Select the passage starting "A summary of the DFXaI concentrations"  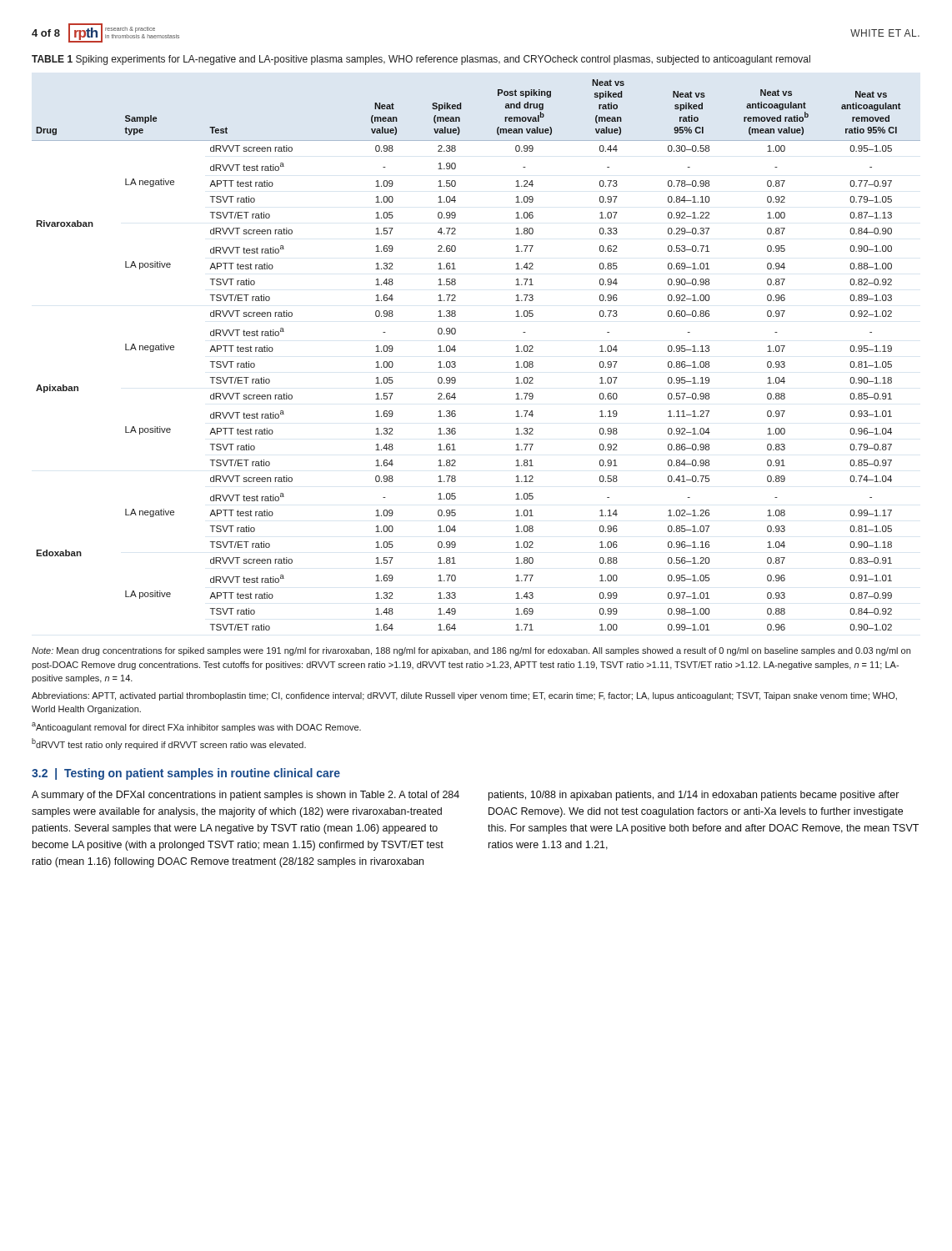[246, 795]
